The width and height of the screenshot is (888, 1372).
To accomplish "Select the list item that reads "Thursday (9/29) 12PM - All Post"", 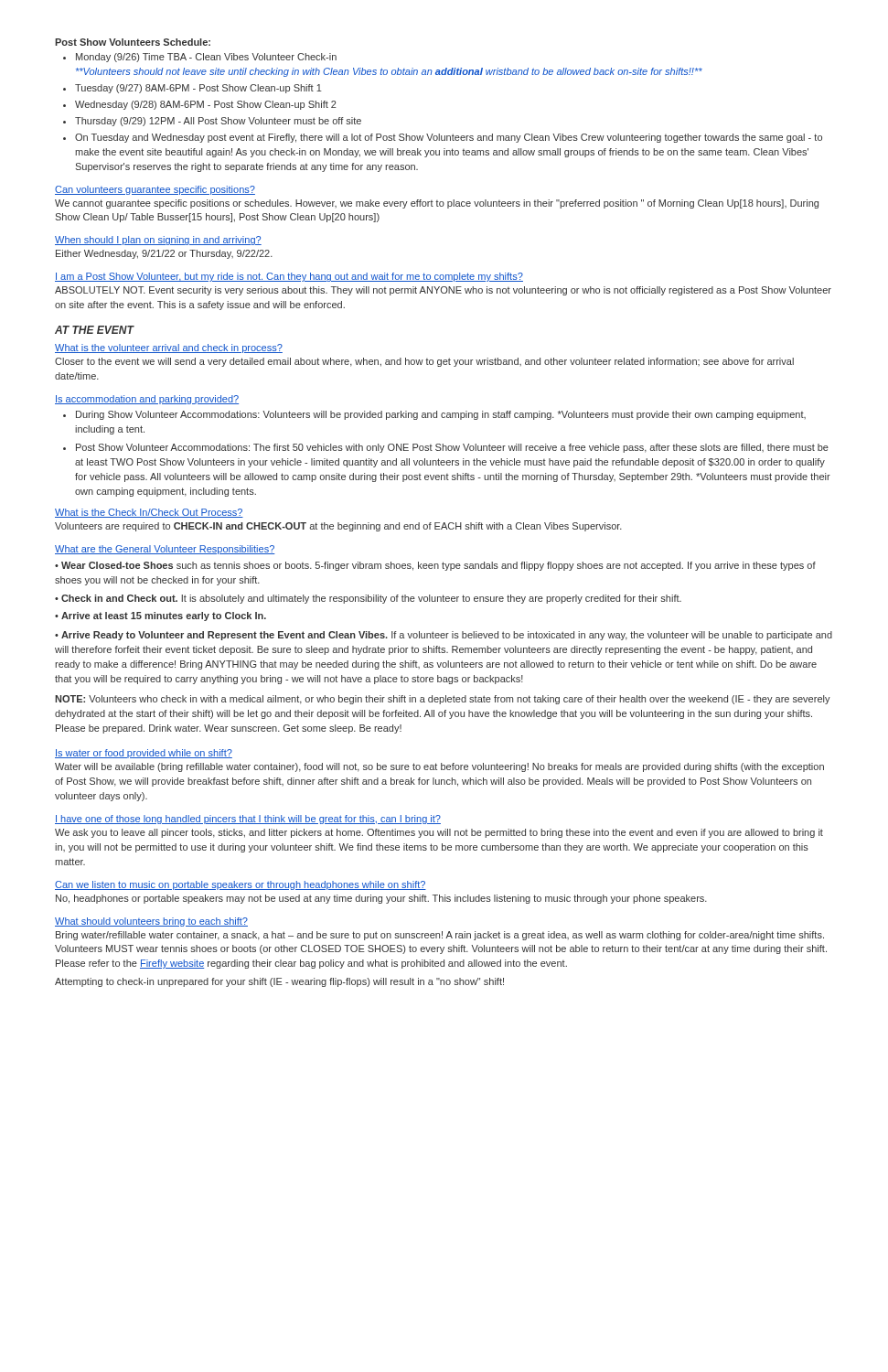I will coord(212,122).
